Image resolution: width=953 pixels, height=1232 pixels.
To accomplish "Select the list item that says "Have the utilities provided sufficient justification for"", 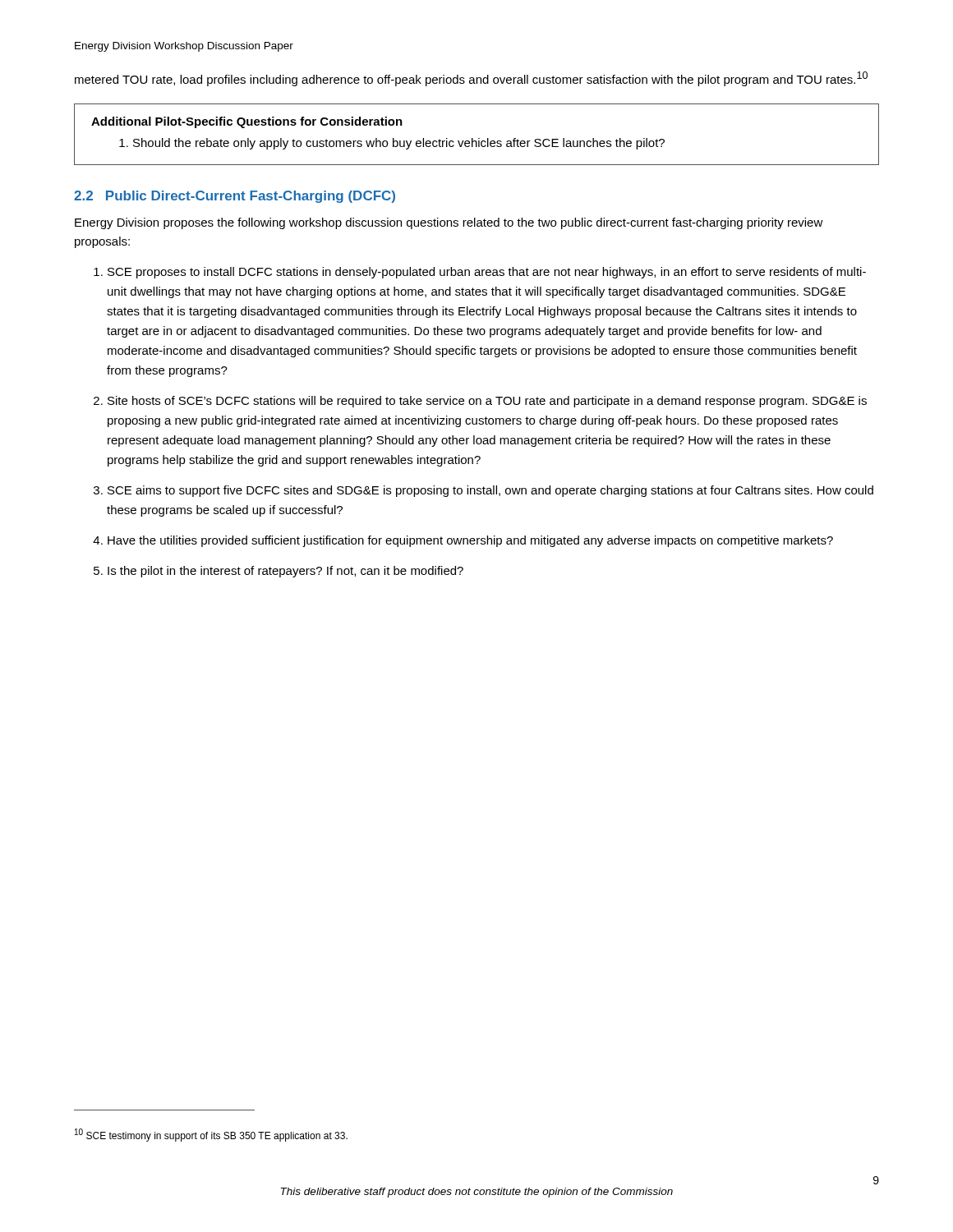I will pyautogui.click(x=470, y=540).
